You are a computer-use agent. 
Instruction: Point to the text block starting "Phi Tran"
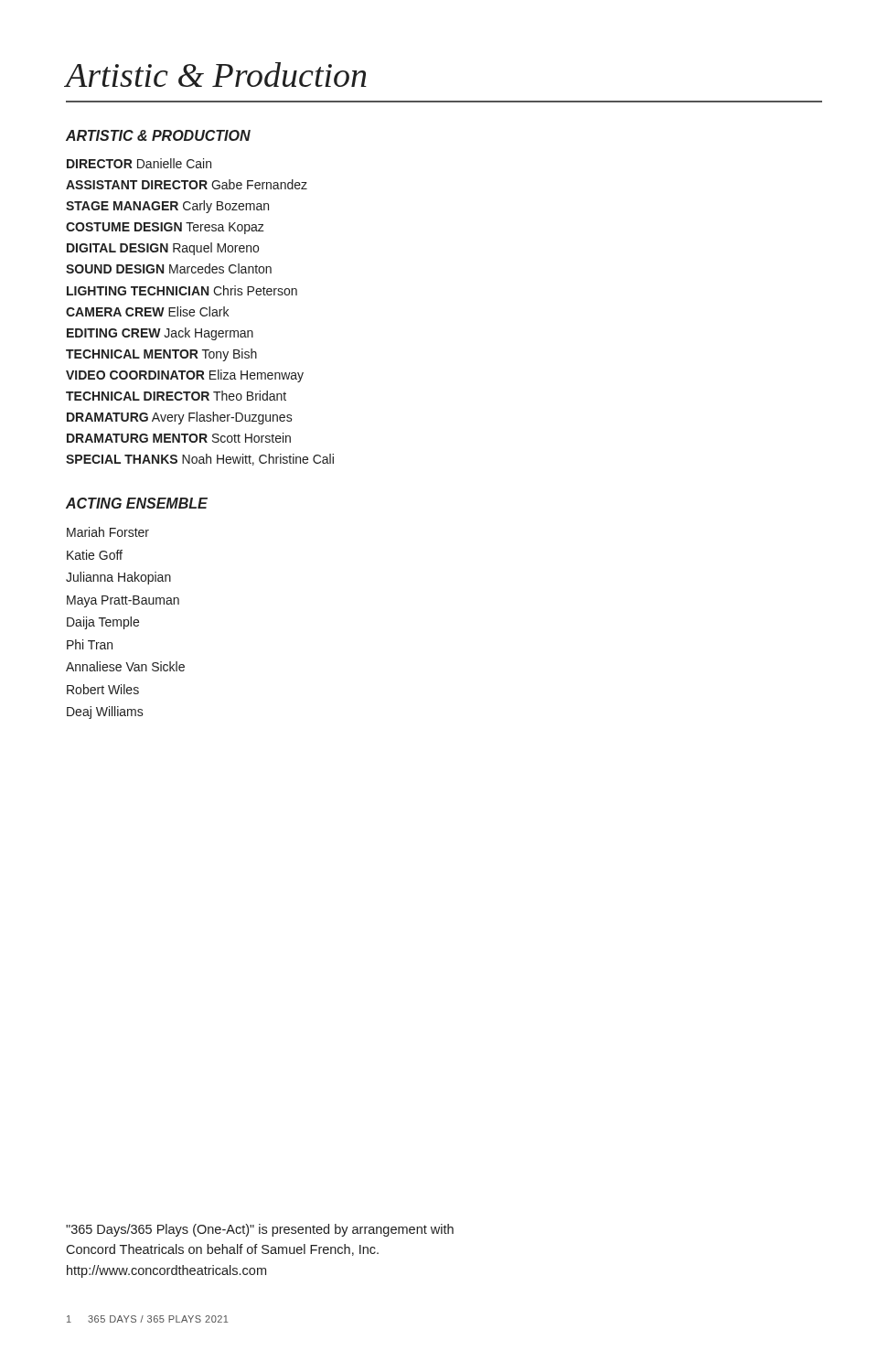point(90,644)
